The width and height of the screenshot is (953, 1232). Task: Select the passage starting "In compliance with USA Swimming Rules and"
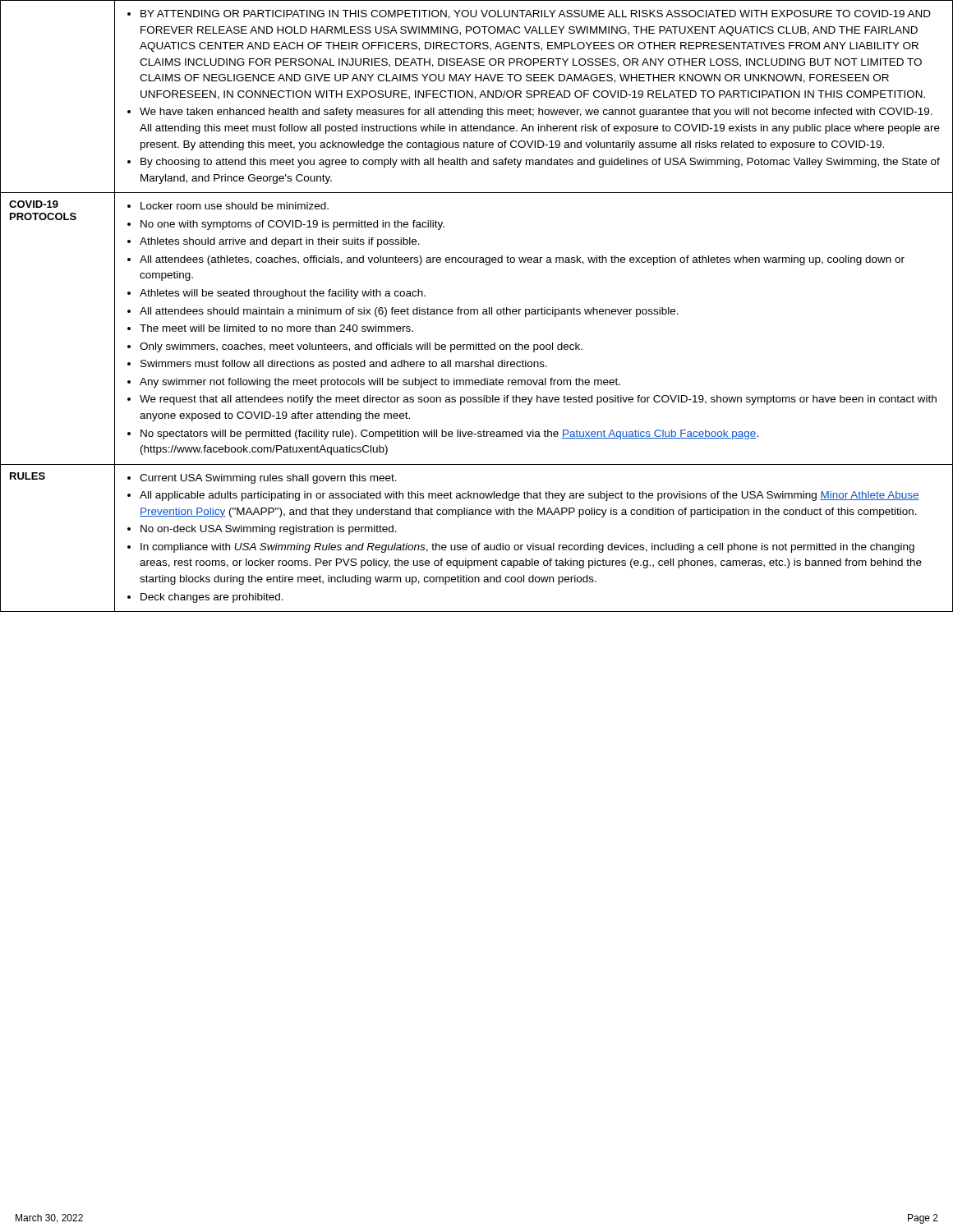[x=542, y=563]
